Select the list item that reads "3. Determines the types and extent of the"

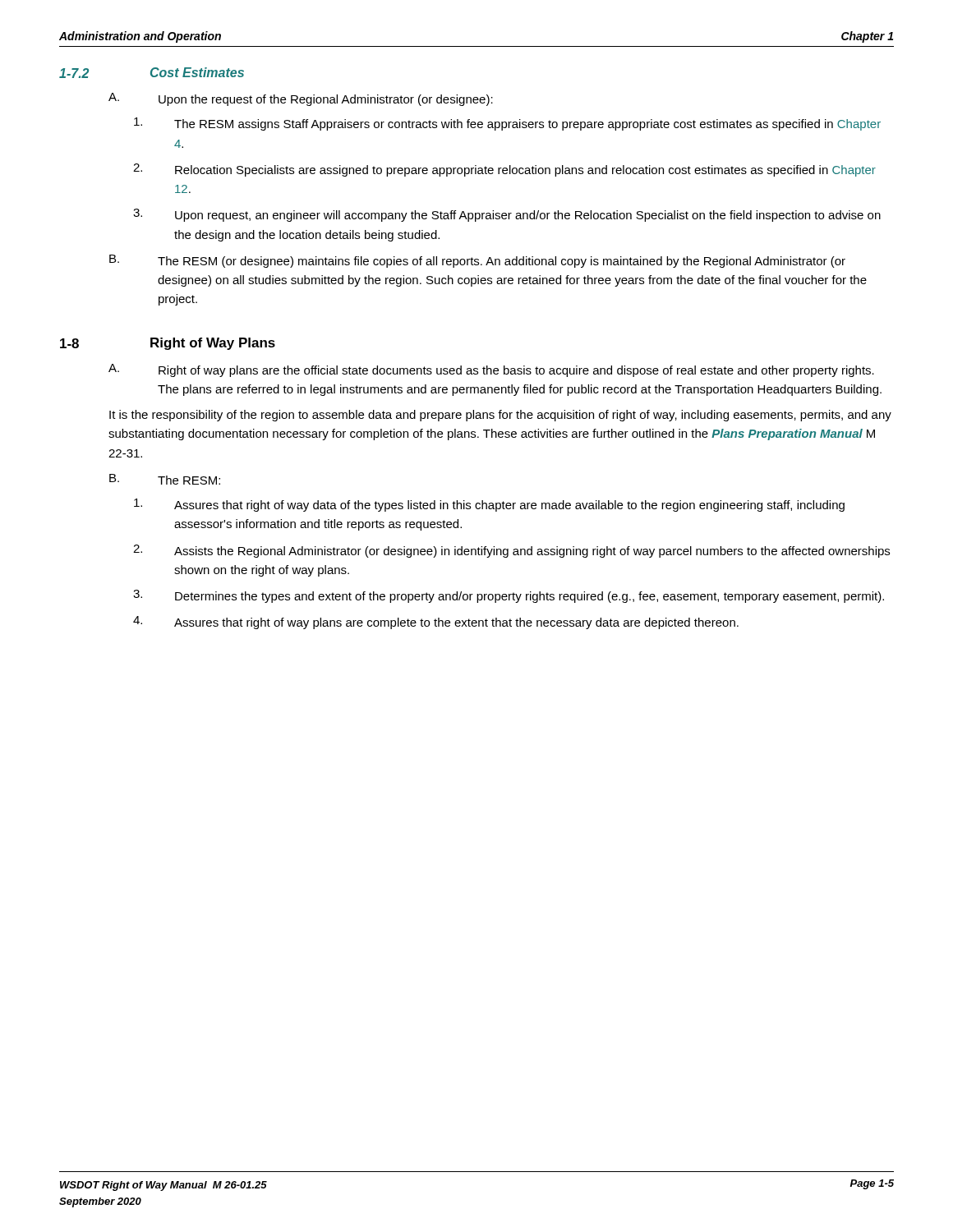[x=513, y=596]
